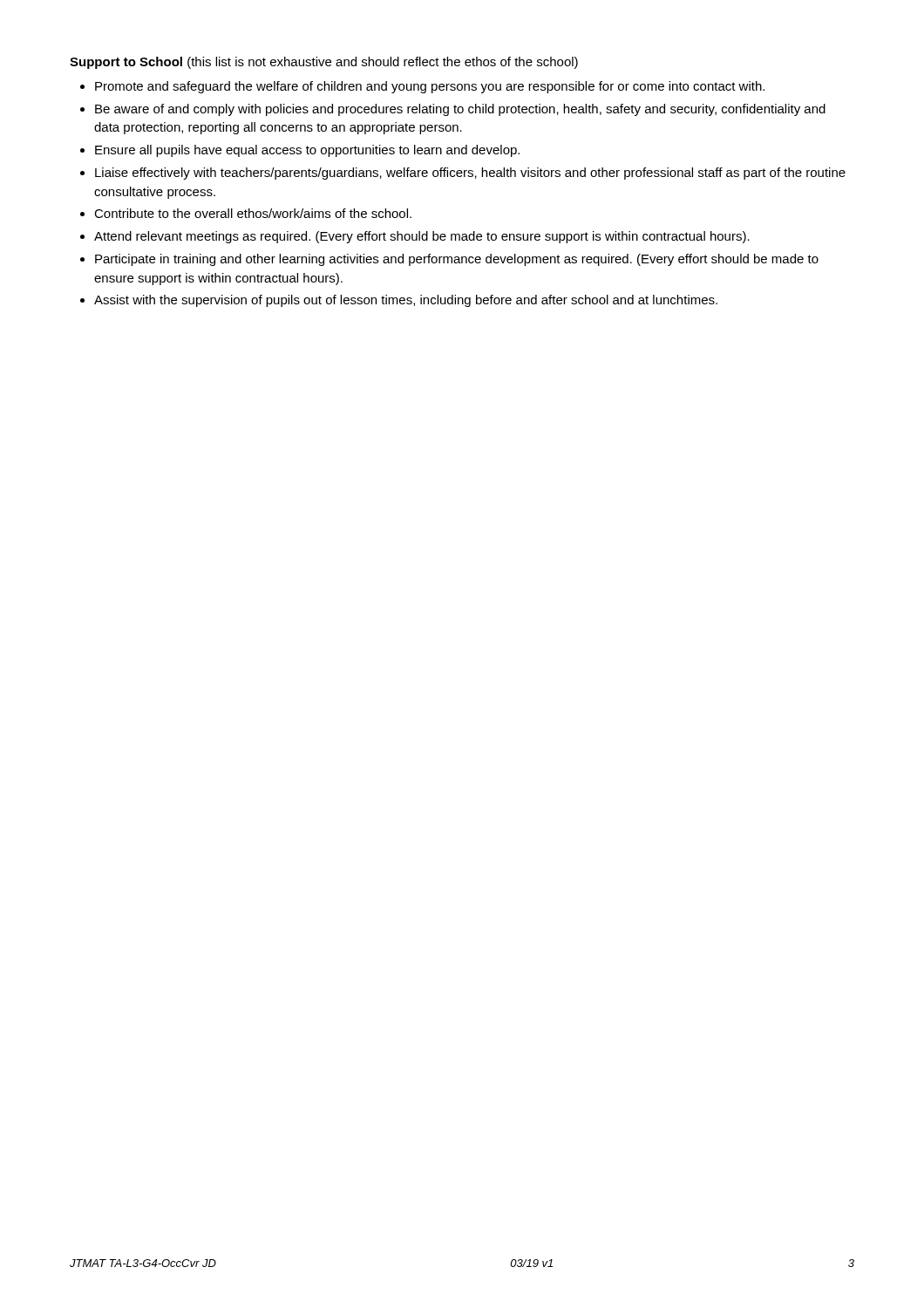The height and width of the screenshot is (1308, 924).
Task: Find the block starting "Support to School (this list"
Action: (x=324, y=61)
